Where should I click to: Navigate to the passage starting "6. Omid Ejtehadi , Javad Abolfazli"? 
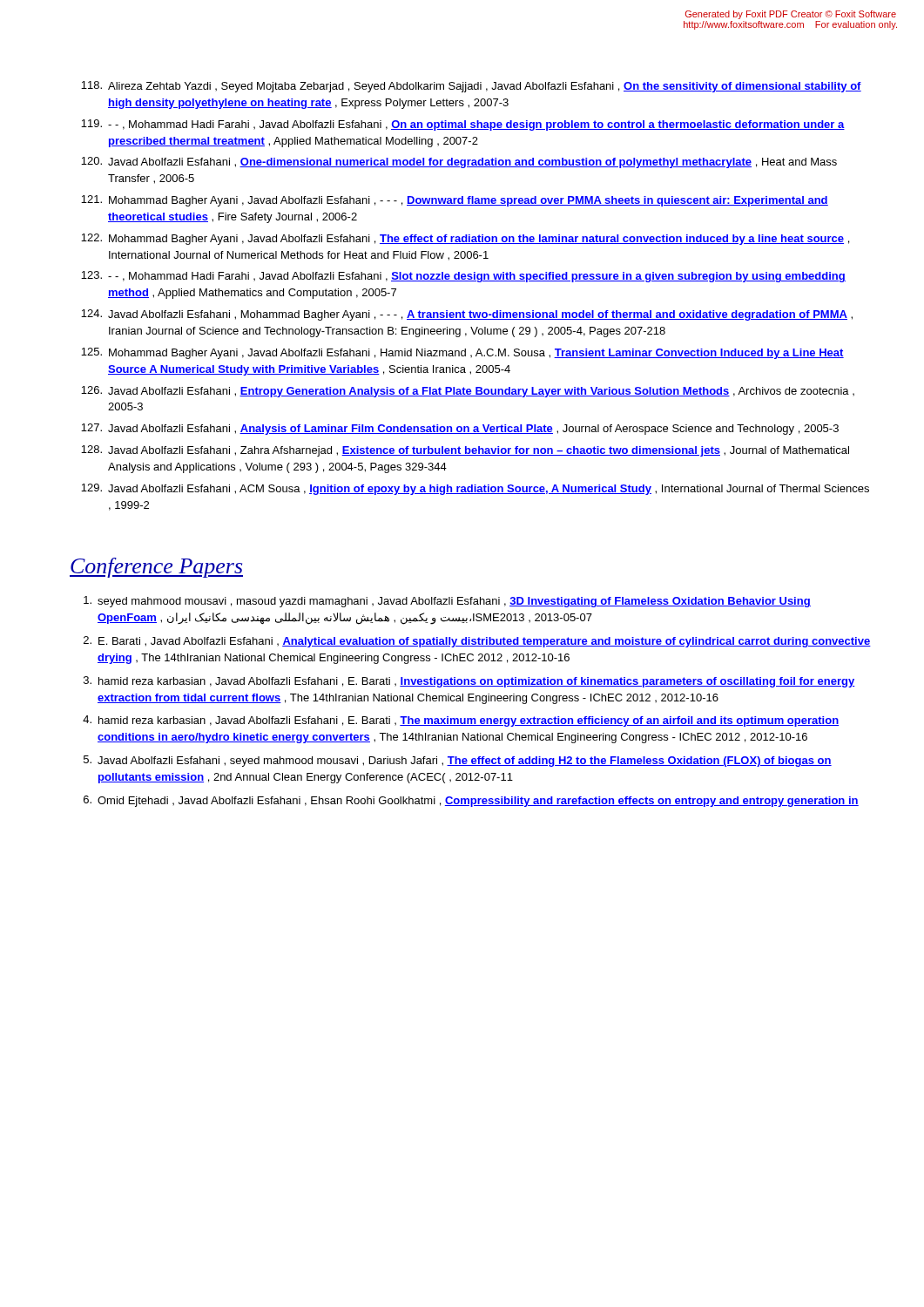pos(471,801)
